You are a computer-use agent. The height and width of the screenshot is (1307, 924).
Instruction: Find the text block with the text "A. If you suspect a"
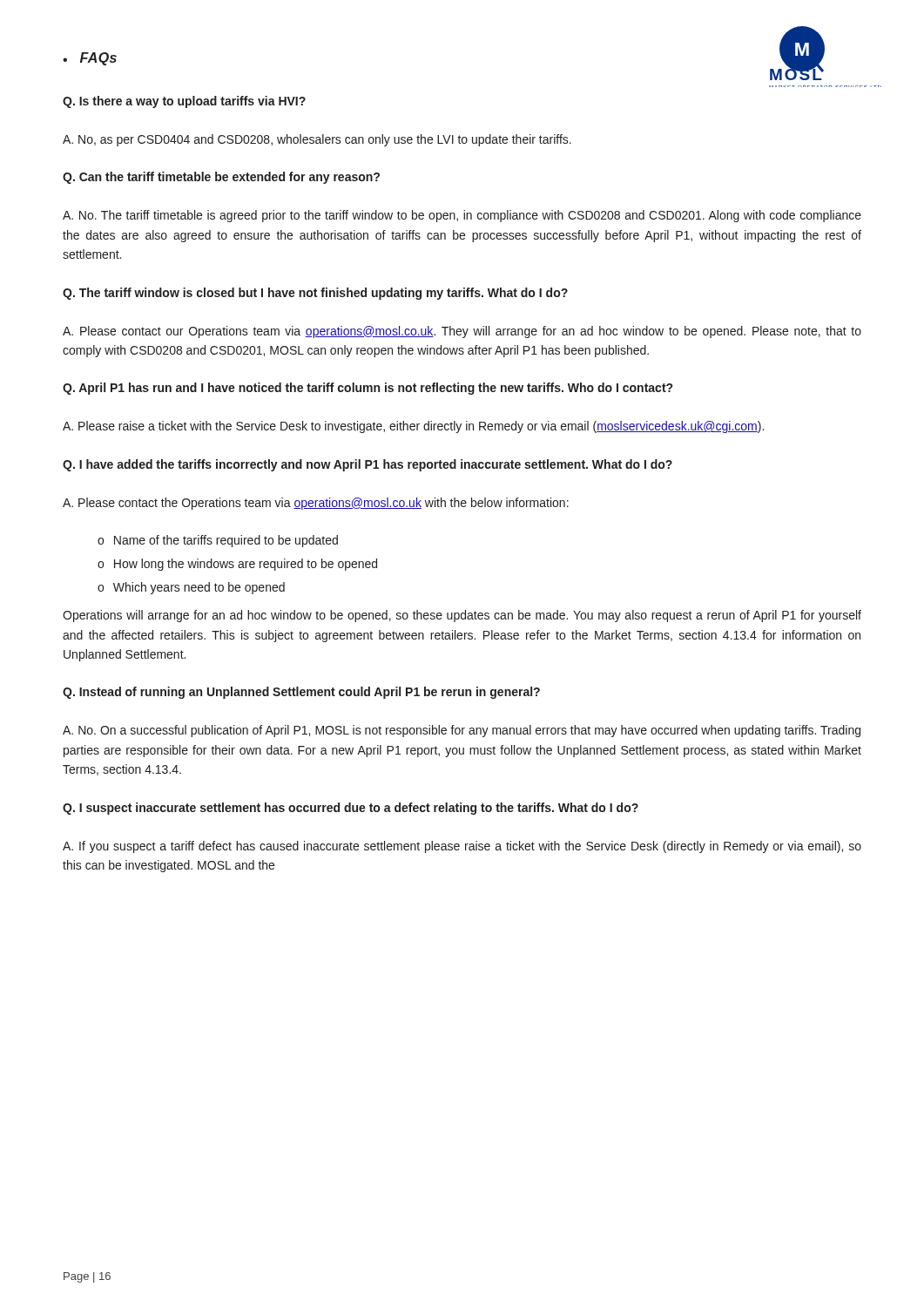click(462, 856)
